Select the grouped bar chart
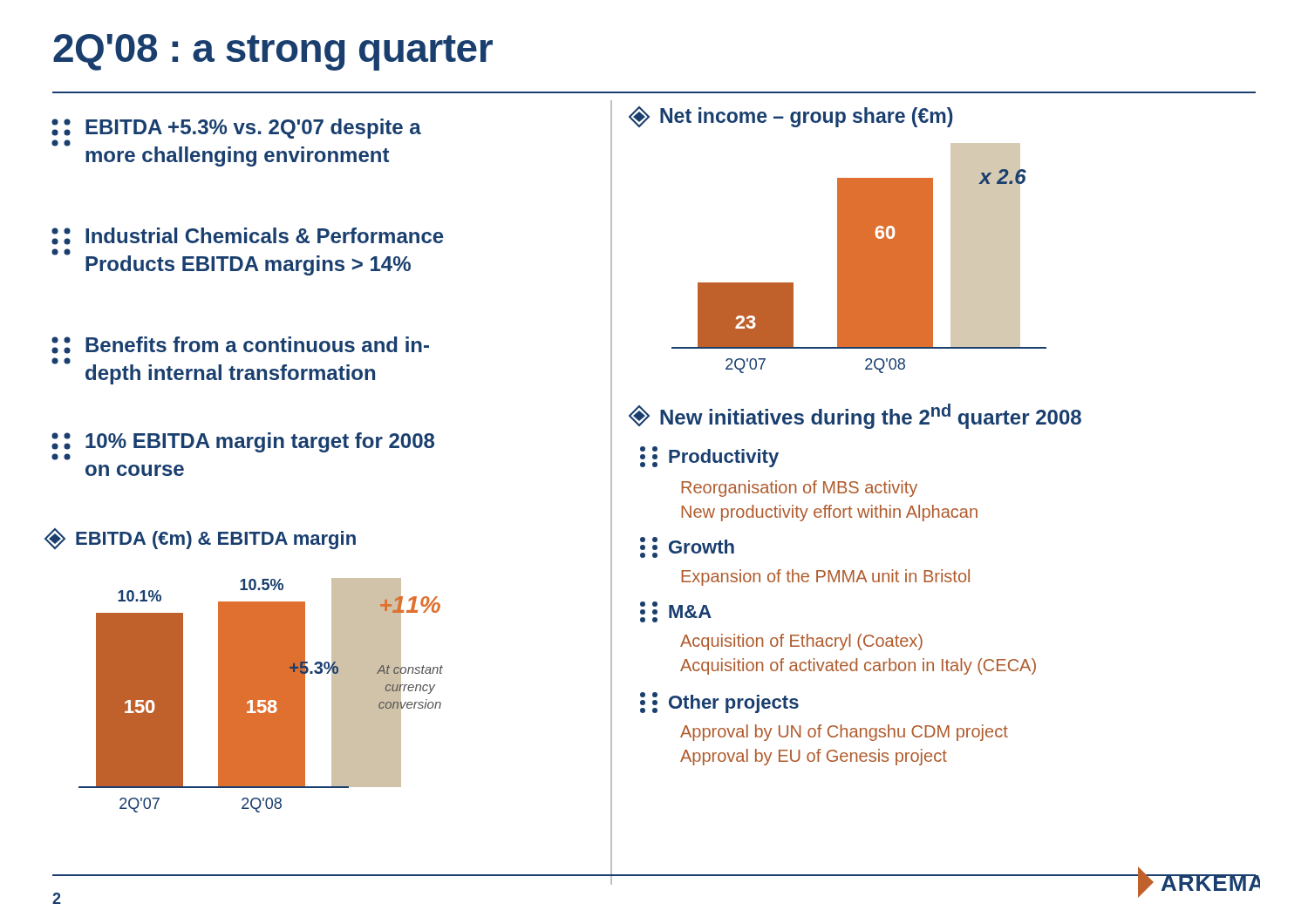The height and width of the screenshot is (924, 1308). [314, 676]
